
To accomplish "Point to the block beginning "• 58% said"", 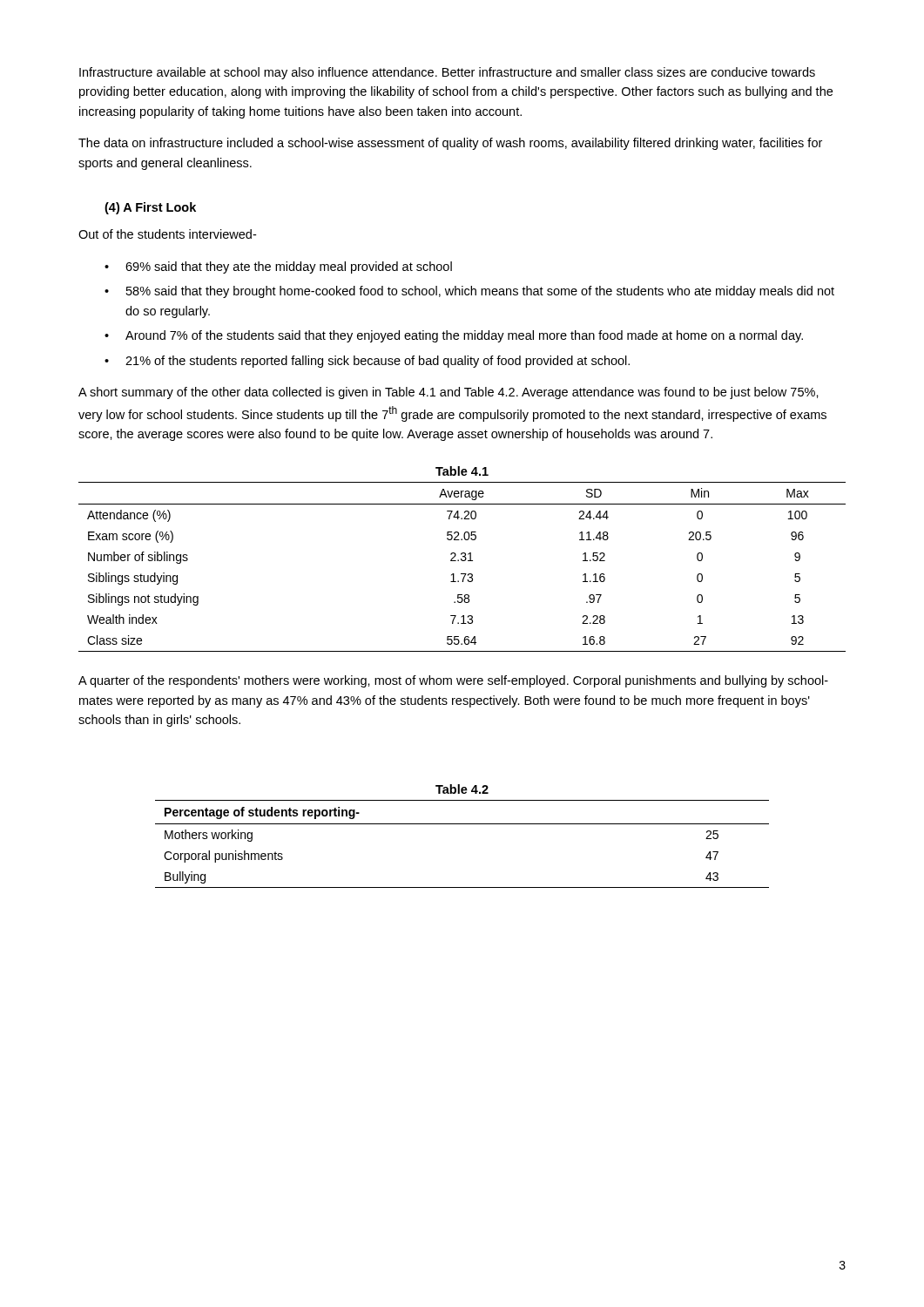I will tap(475, 301).
